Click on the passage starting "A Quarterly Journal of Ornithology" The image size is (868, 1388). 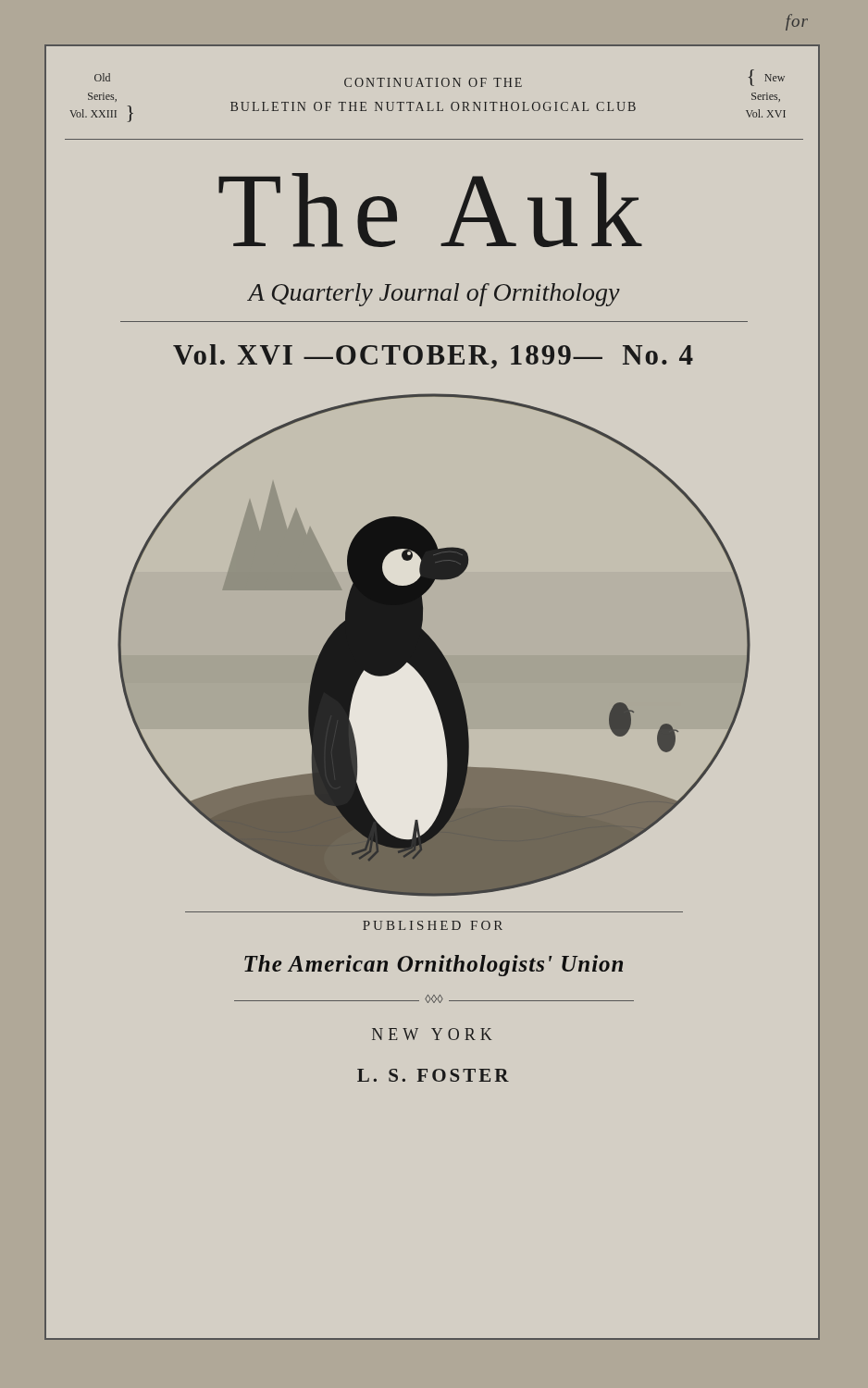[x=434, y=292]
